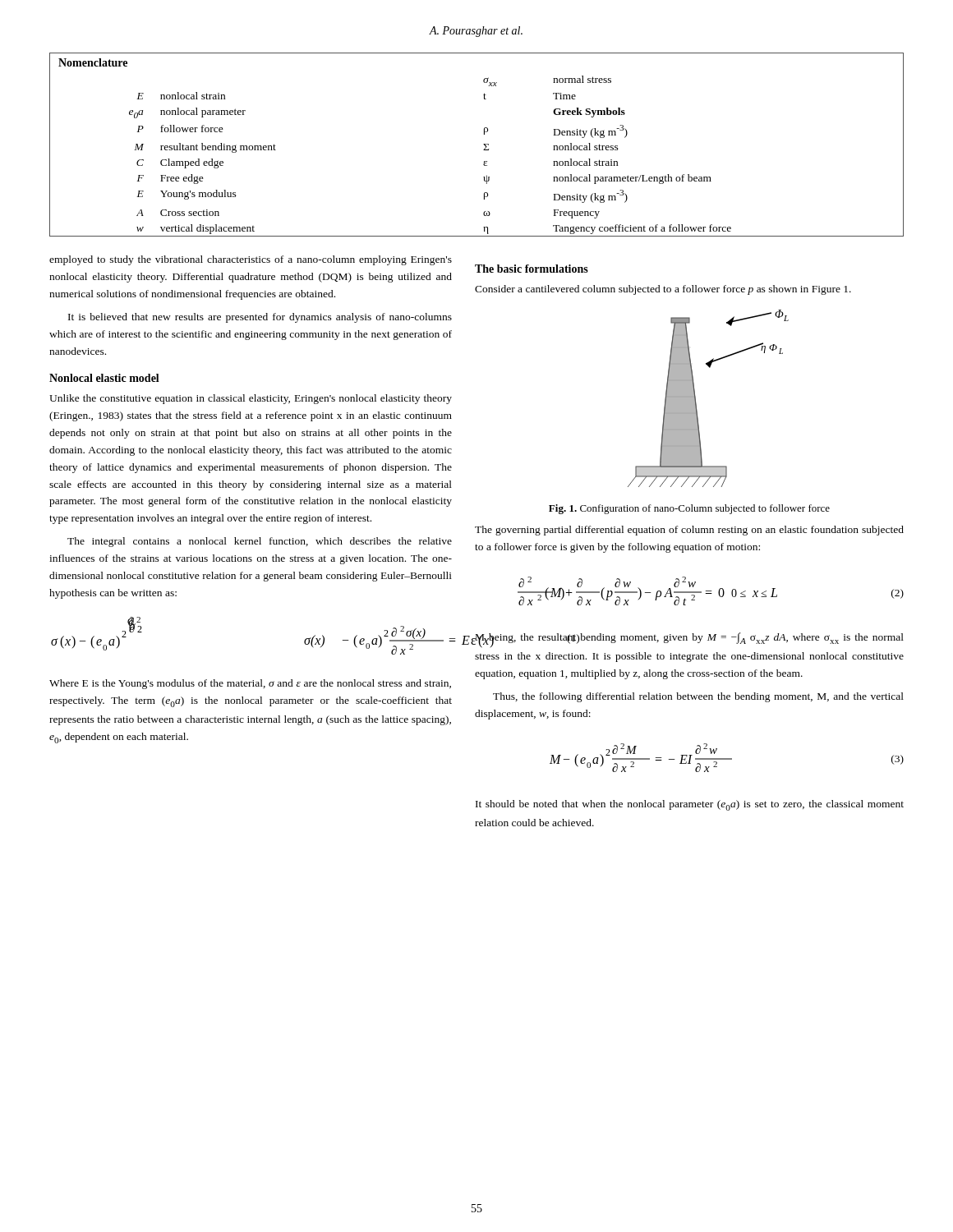Viewport: 953px width, 1232px height.
Task: Find the illustration
Action: pos(689,403)
